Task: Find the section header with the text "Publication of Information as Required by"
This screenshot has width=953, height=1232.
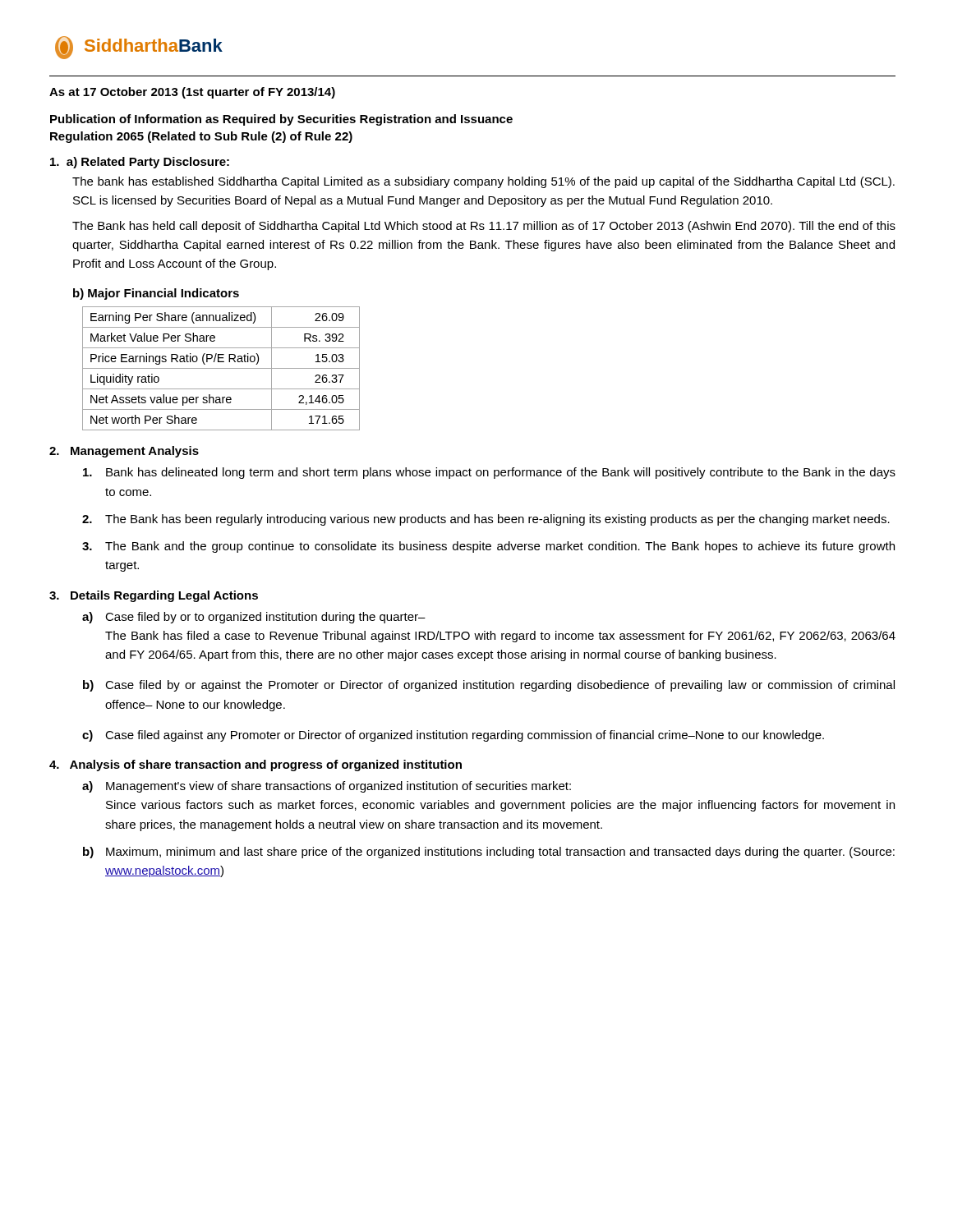Action: click(x=281, y=127)
